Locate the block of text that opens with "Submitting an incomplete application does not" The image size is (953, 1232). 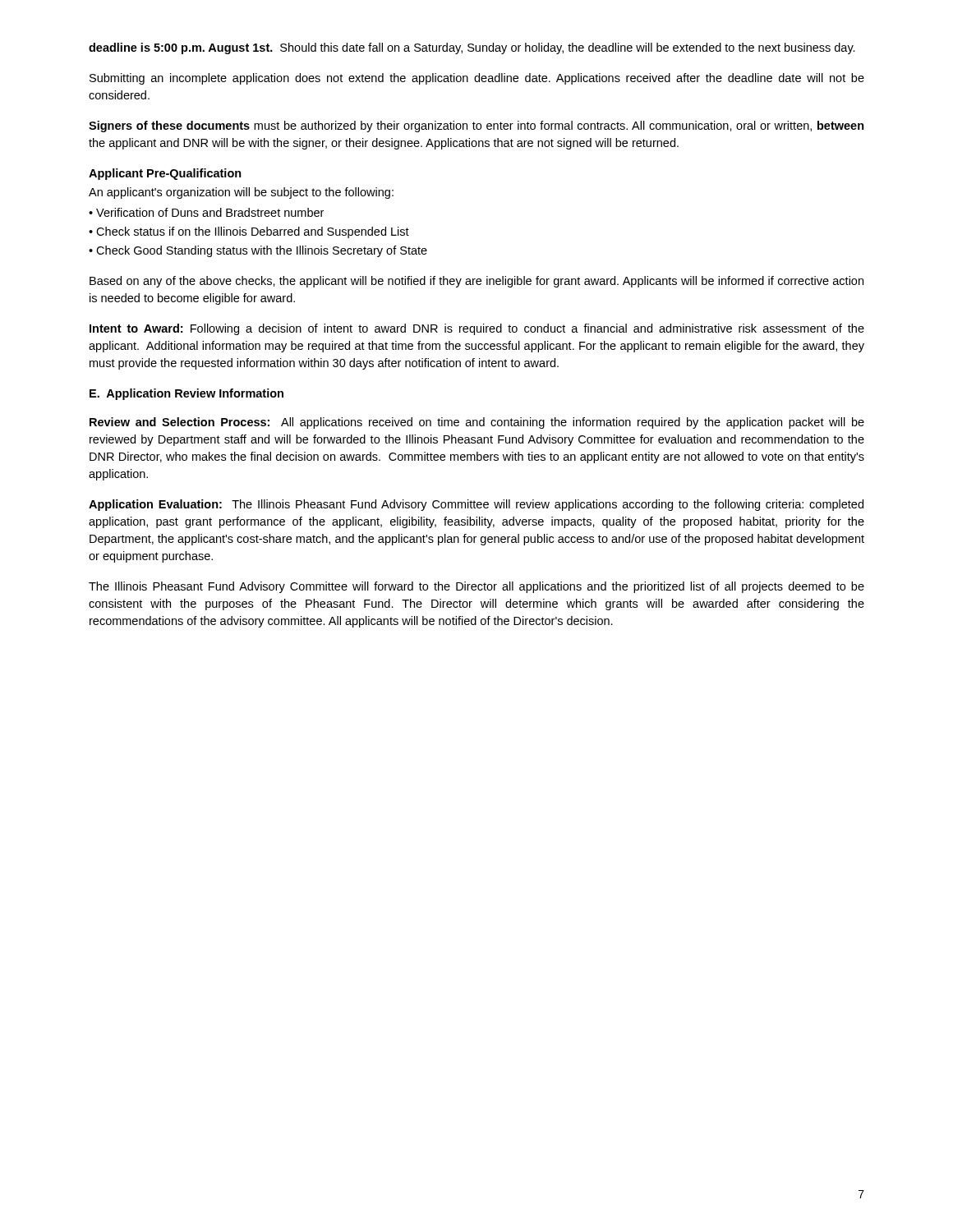(x=476, y=87)
